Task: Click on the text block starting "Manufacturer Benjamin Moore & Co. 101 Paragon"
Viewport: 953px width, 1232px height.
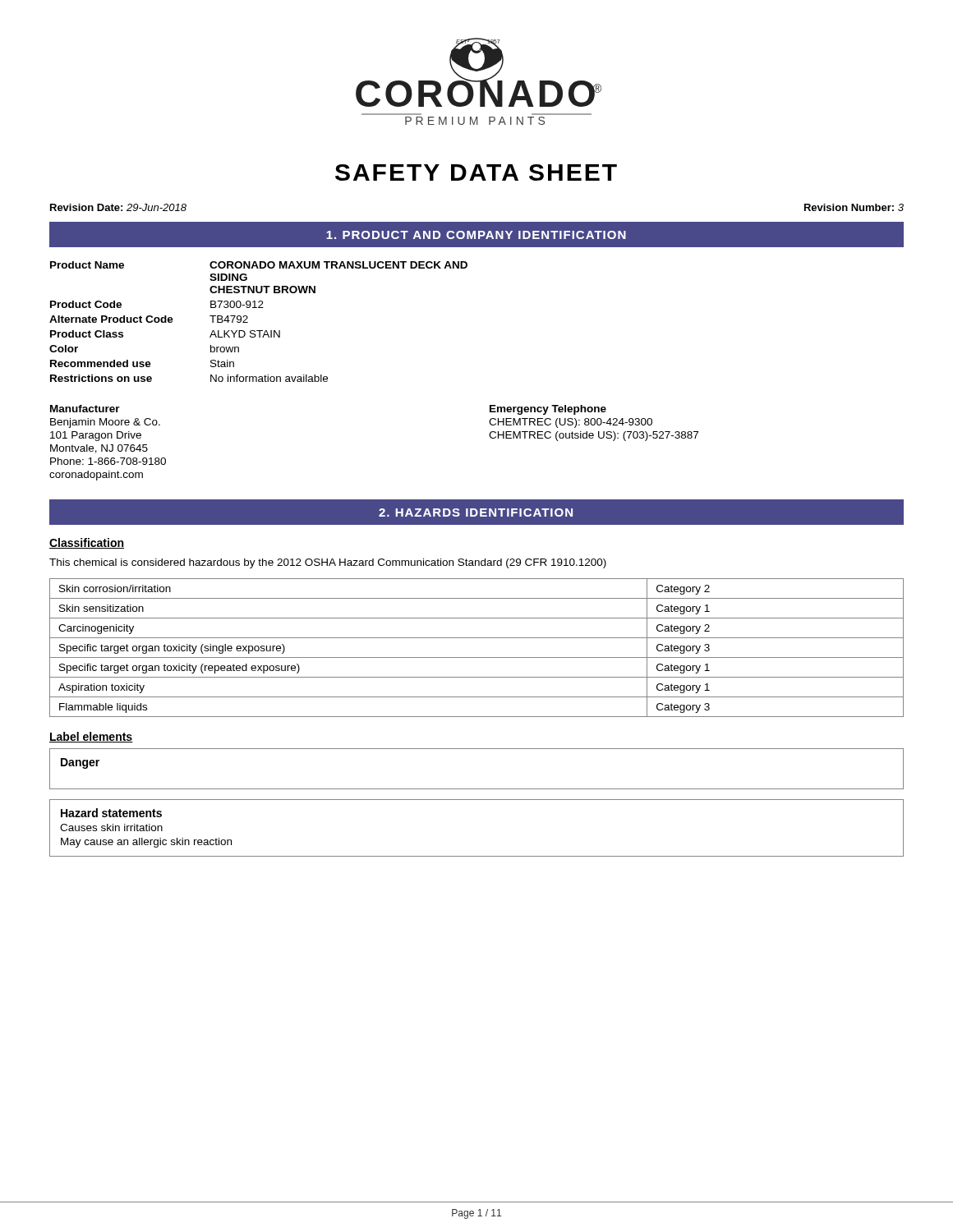Action: tap(85, 409)
